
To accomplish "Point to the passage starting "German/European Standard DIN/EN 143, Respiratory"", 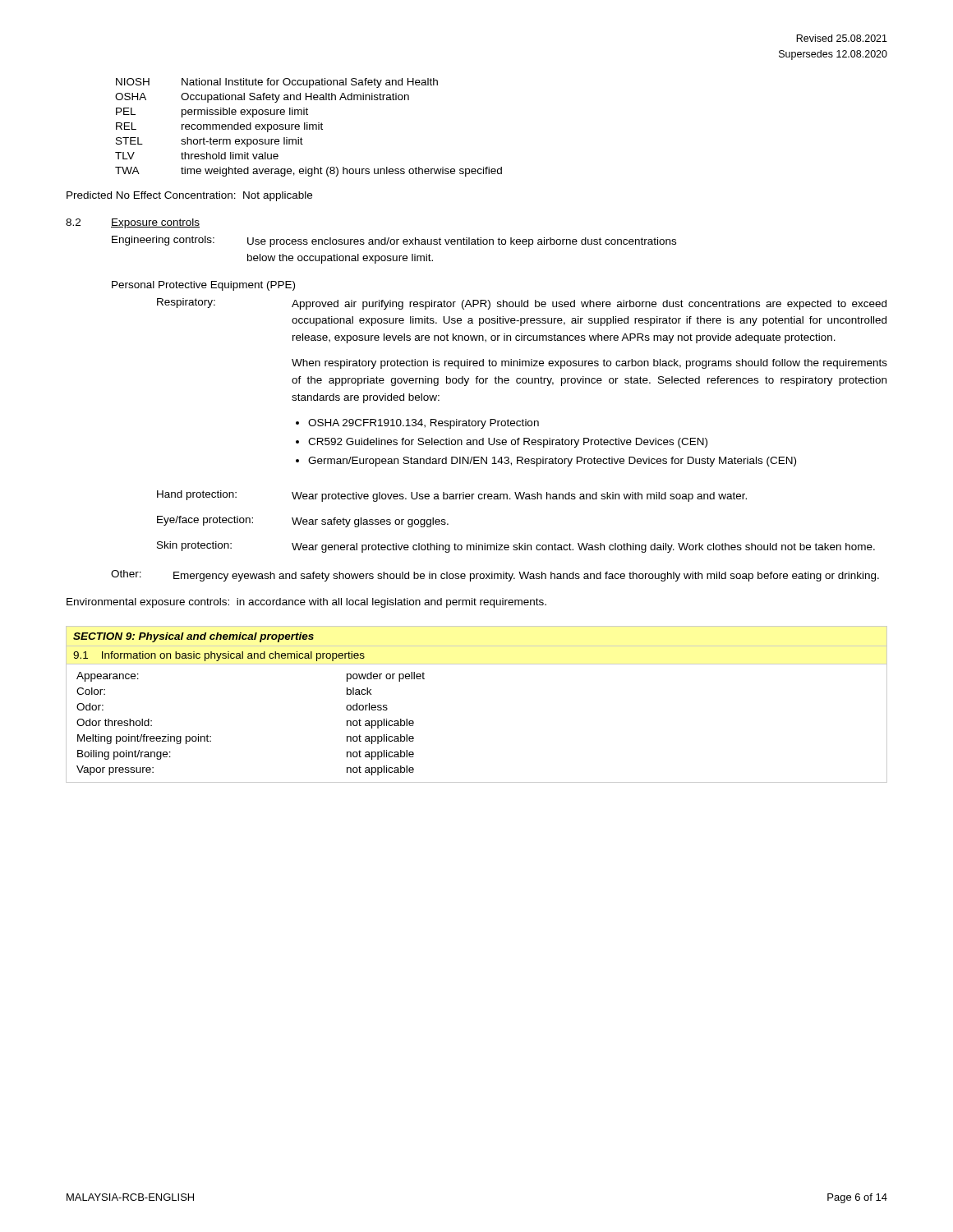I will point(553,460).
